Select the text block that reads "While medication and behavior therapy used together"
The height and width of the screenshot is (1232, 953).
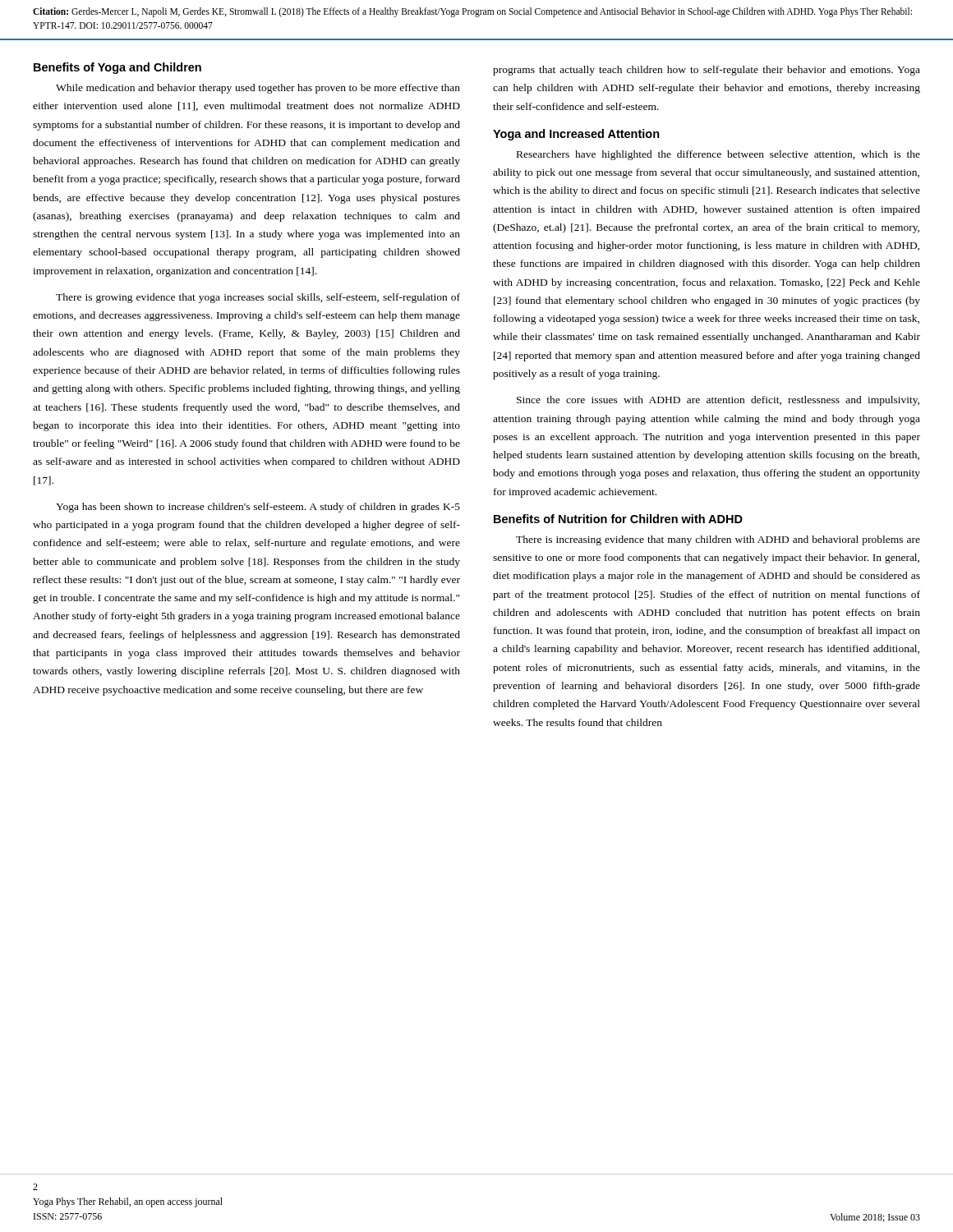246,179
